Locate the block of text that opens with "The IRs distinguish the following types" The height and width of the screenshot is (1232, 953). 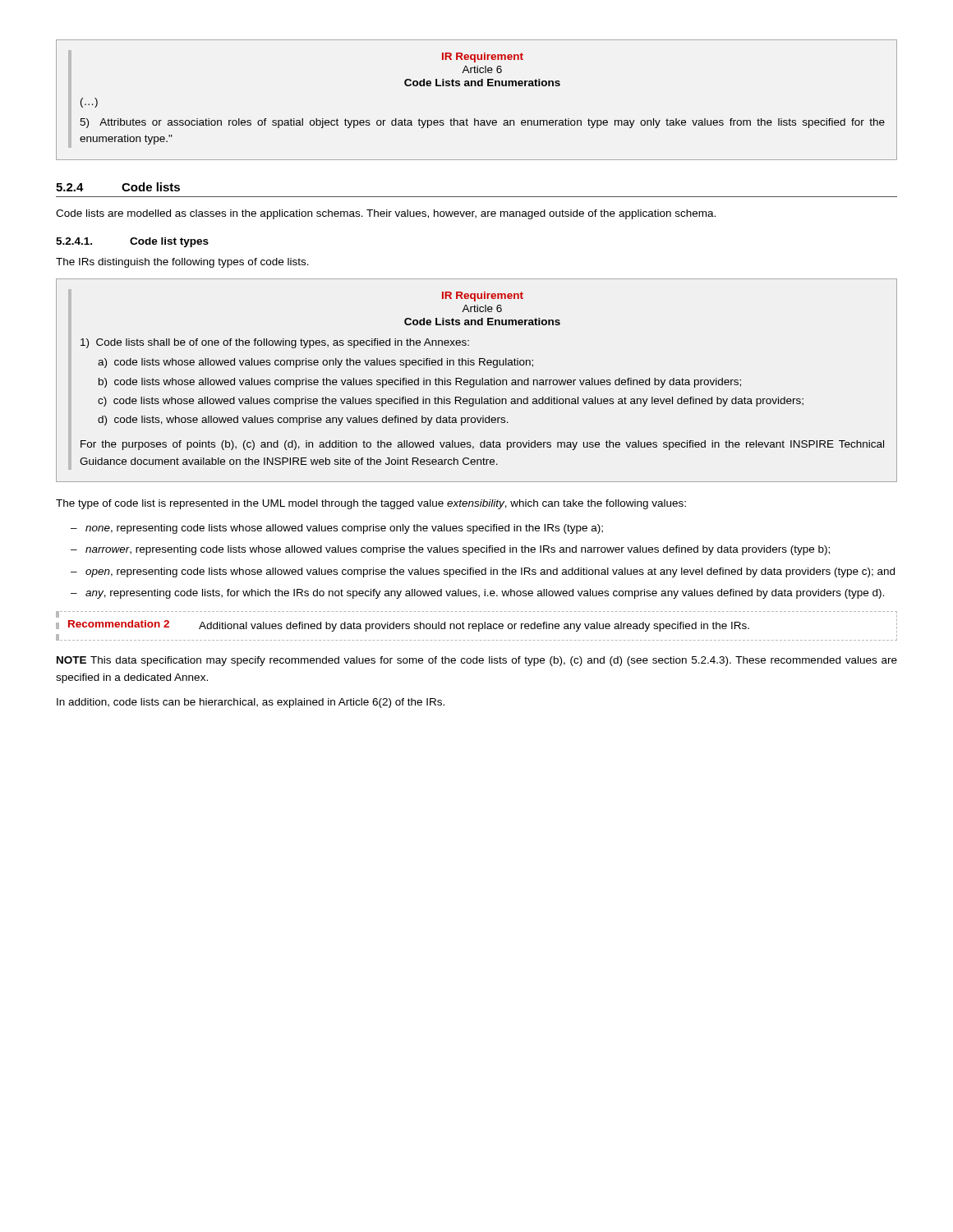tap(183, 261)
